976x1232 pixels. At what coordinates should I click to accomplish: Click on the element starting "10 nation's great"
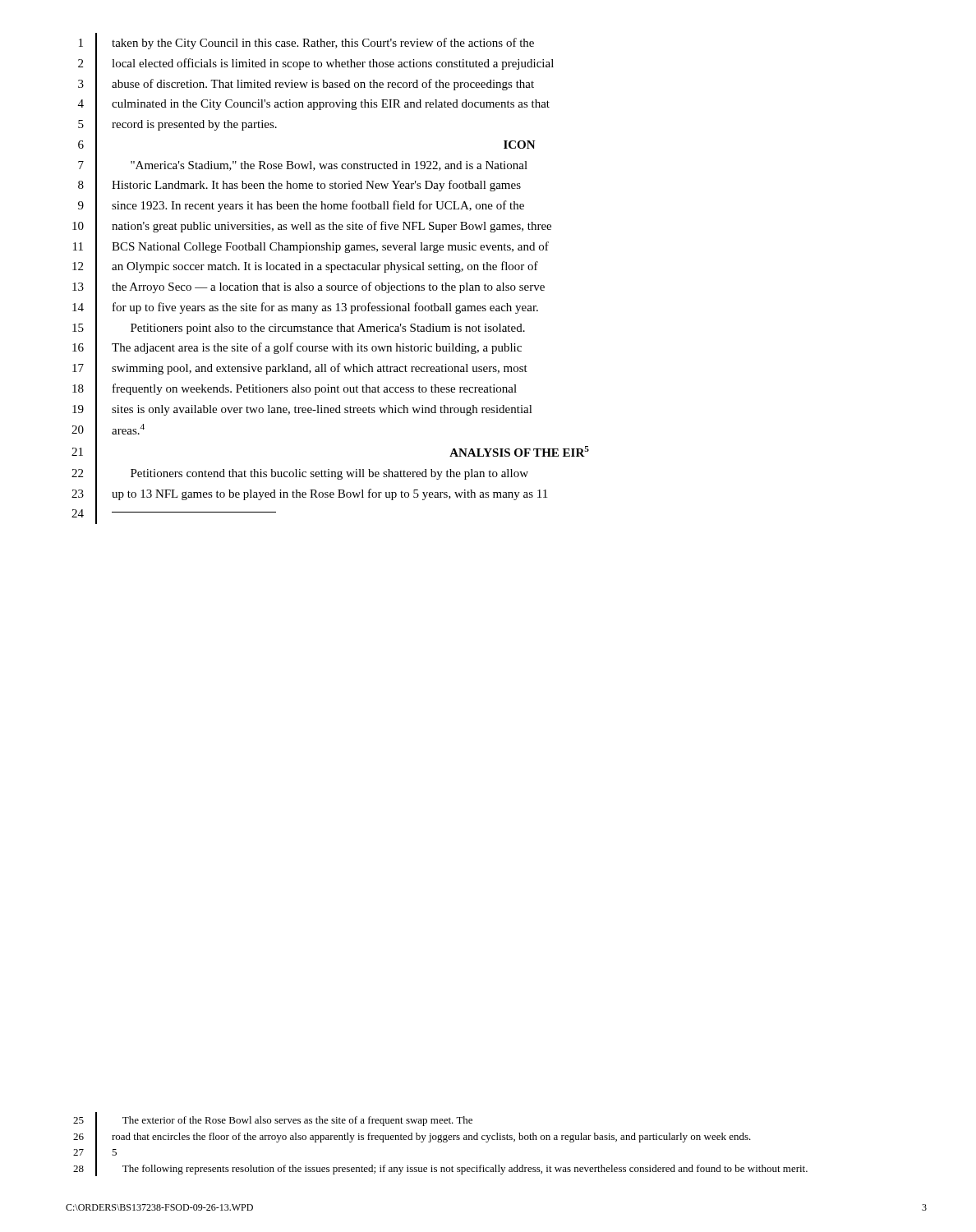[x=496, y=226]
